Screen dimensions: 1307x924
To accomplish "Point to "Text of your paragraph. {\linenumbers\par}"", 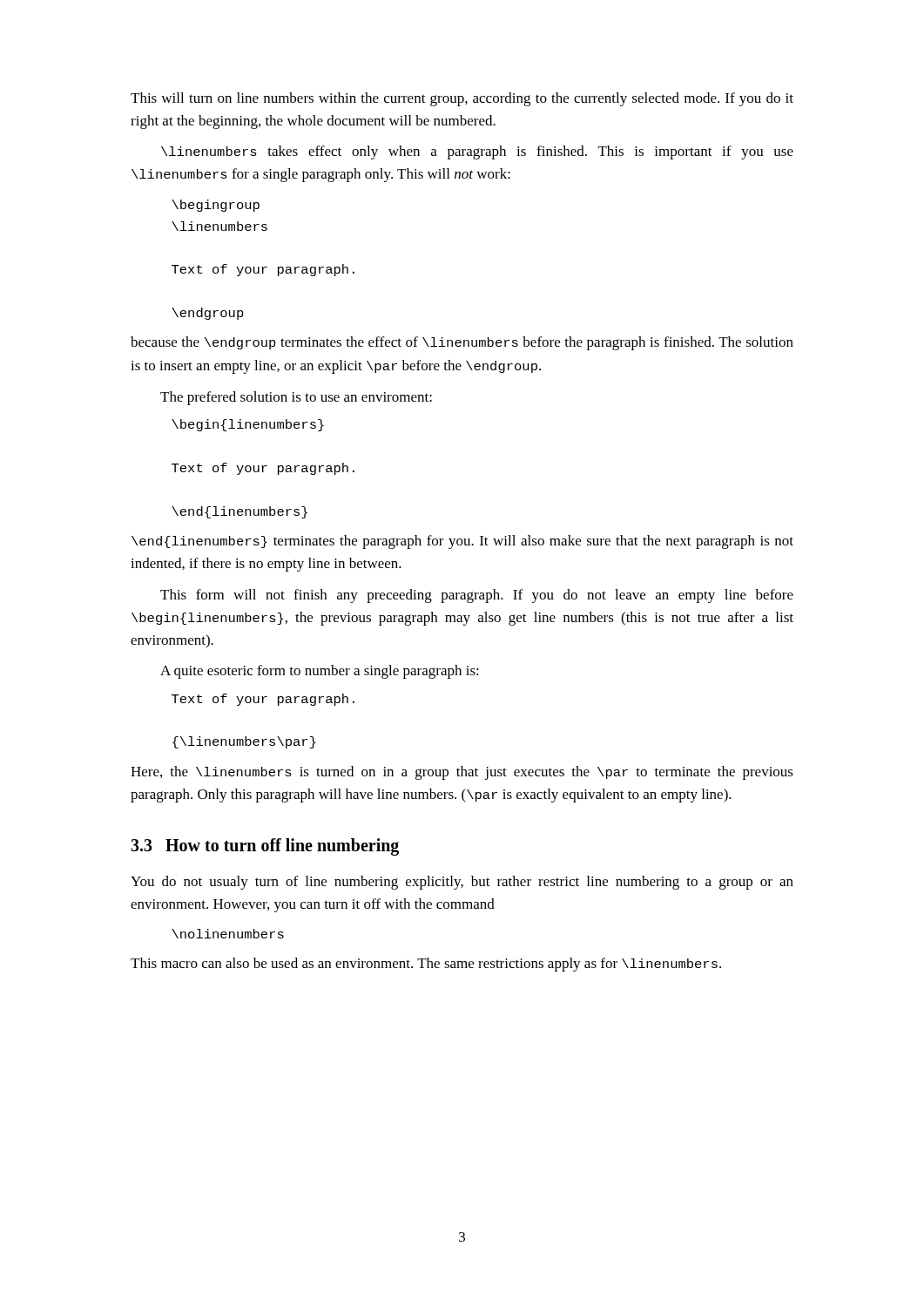I will click(263, 700).
